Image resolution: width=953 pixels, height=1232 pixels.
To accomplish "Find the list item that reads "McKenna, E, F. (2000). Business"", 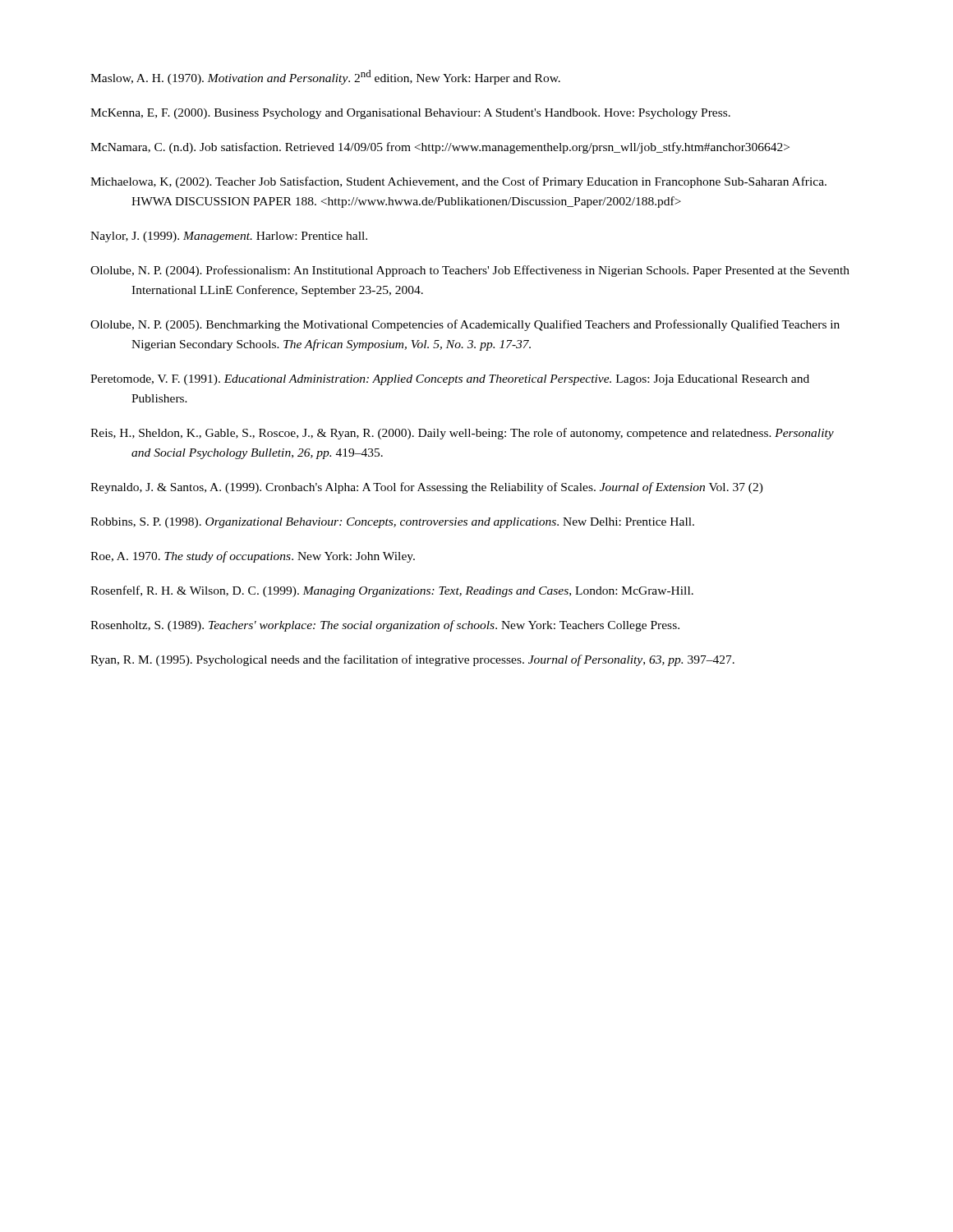I will 411,112.
